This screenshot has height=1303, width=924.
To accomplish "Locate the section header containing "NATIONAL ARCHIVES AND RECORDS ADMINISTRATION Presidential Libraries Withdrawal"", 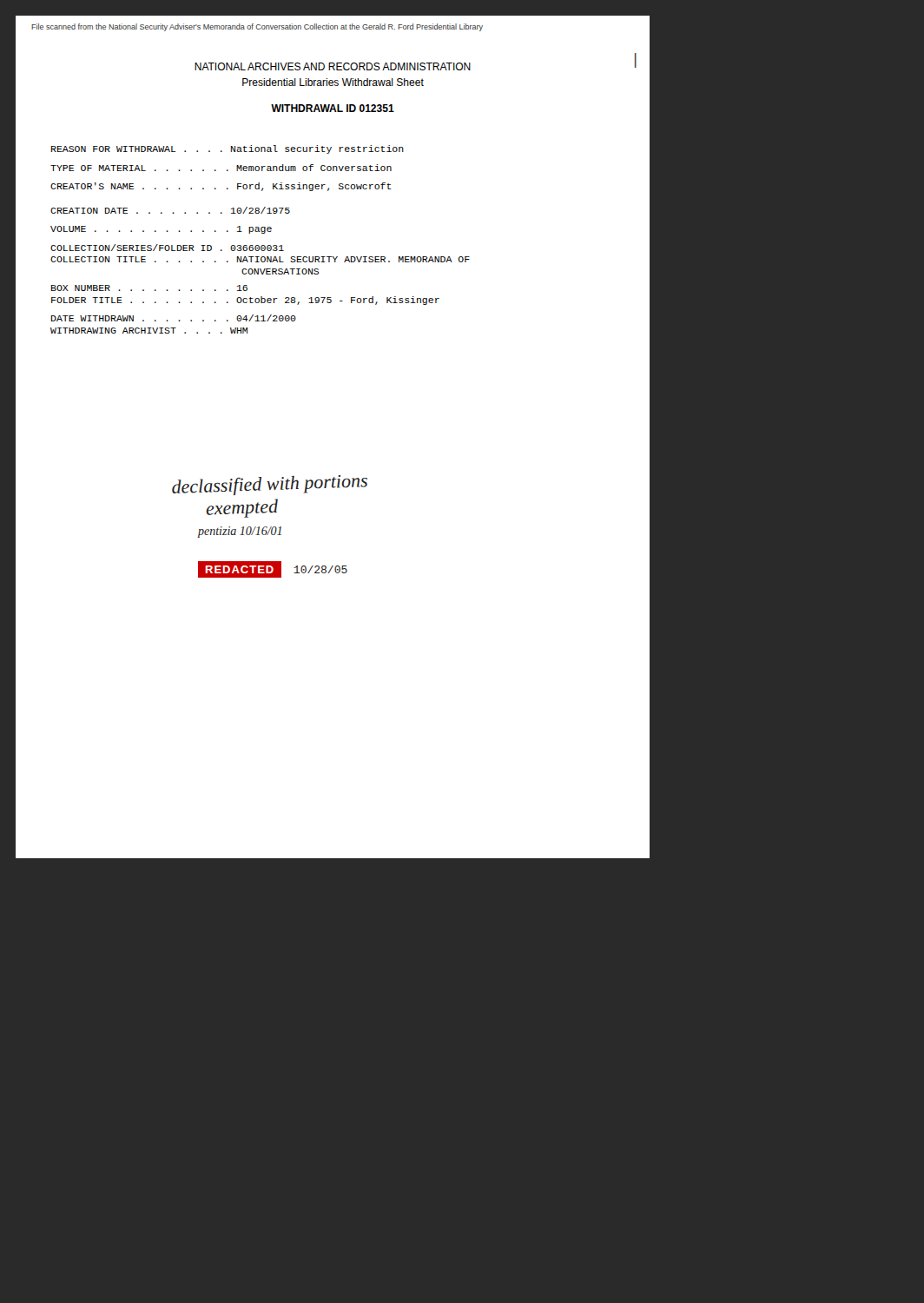I will (333, 75).
